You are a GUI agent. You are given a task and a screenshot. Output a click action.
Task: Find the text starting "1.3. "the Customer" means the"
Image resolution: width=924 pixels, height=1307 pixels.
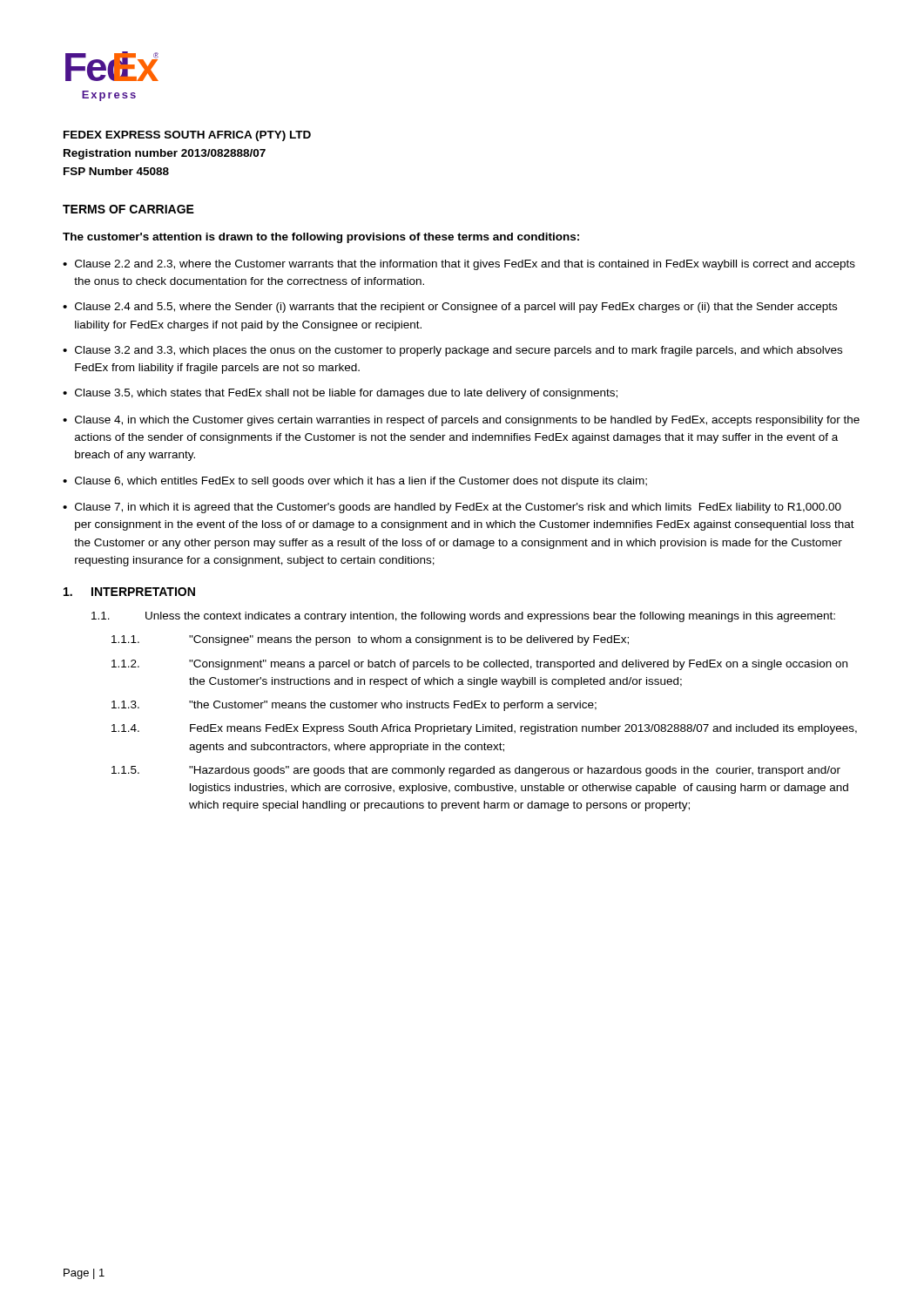click(462, 705)
